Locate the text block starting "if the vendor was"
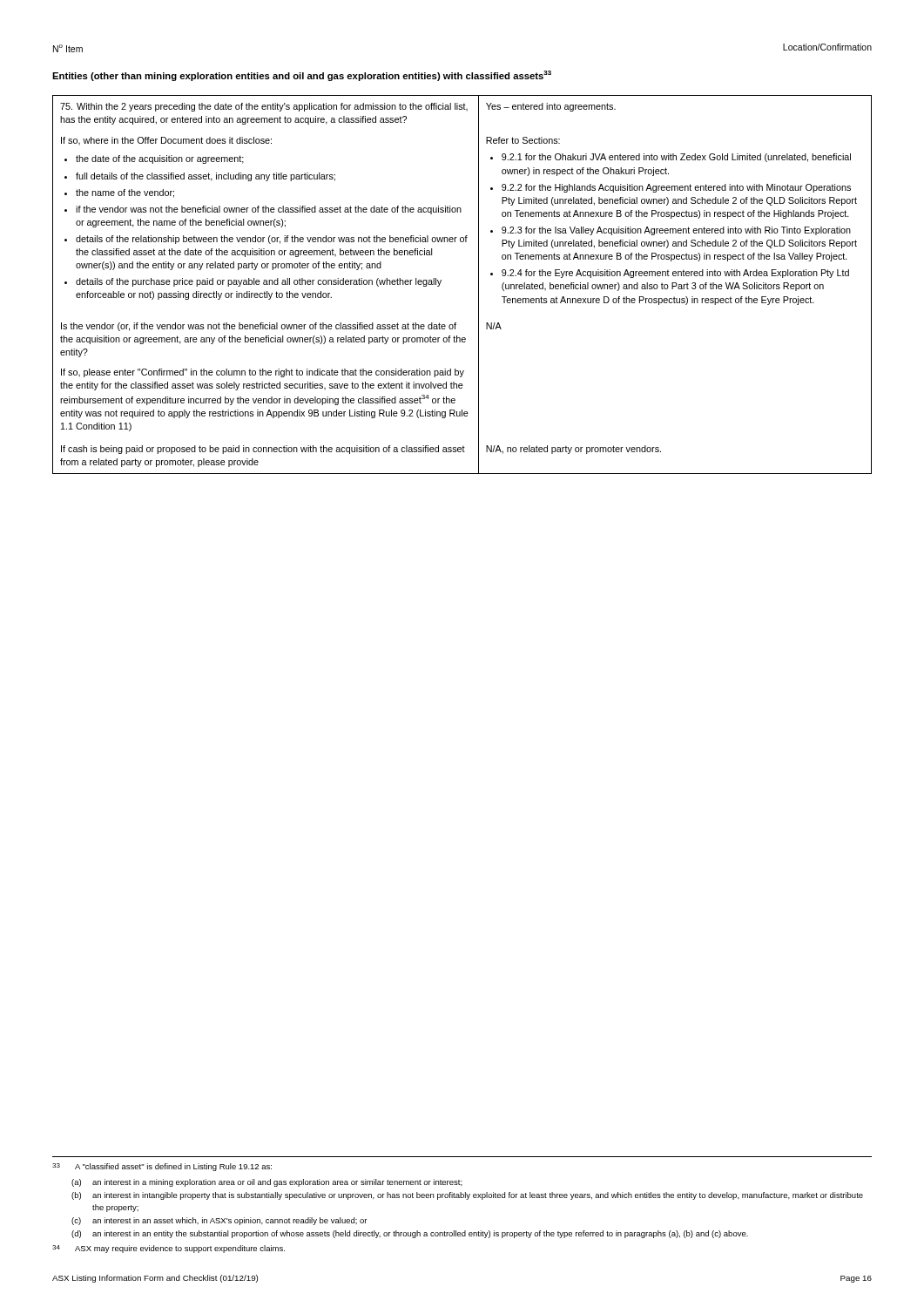This screenshot has height=1307, width=924. coord(269,215)
